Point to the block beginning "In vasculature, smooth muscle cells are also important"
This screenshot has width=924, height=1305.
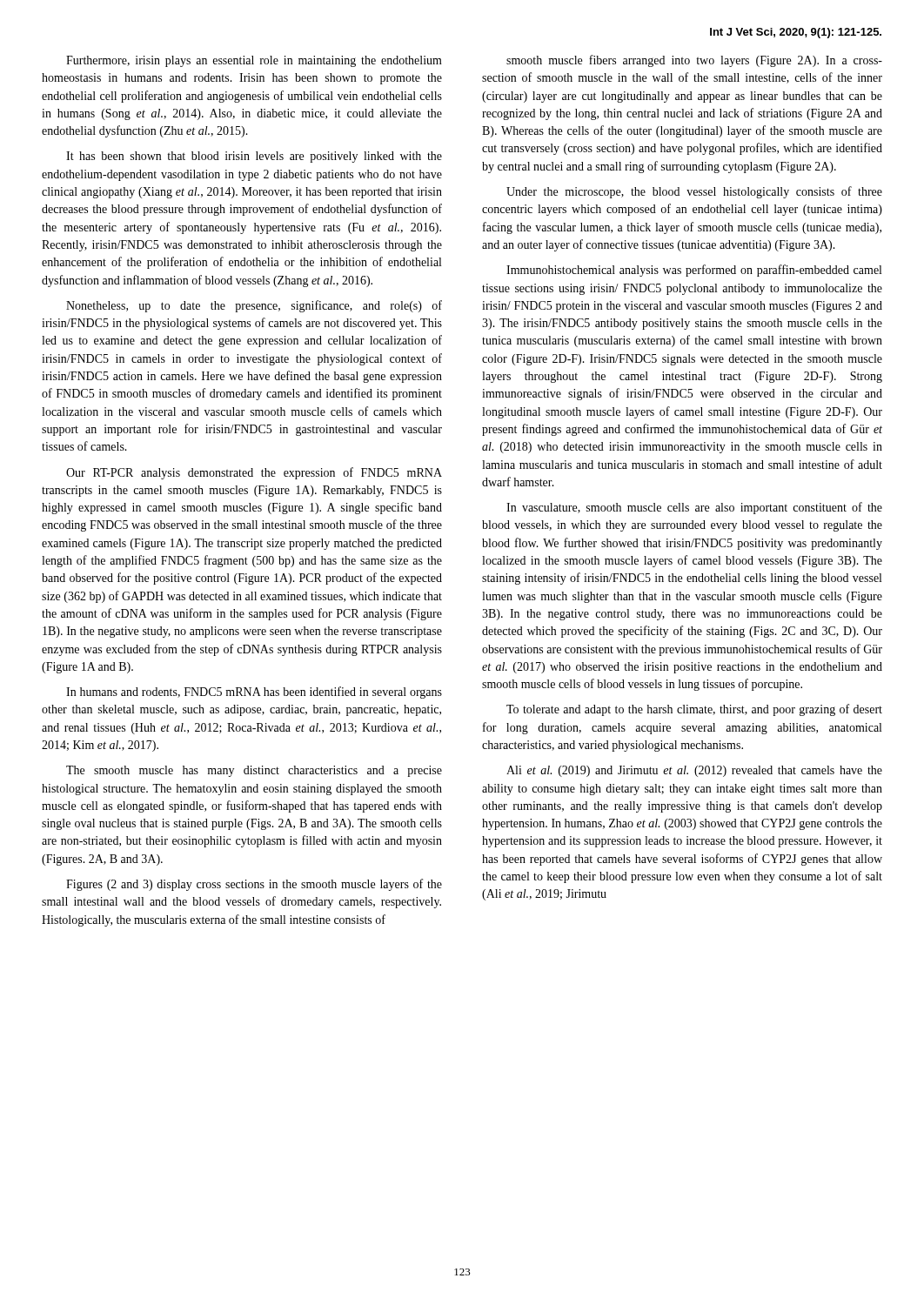click(x=682, y=597)
